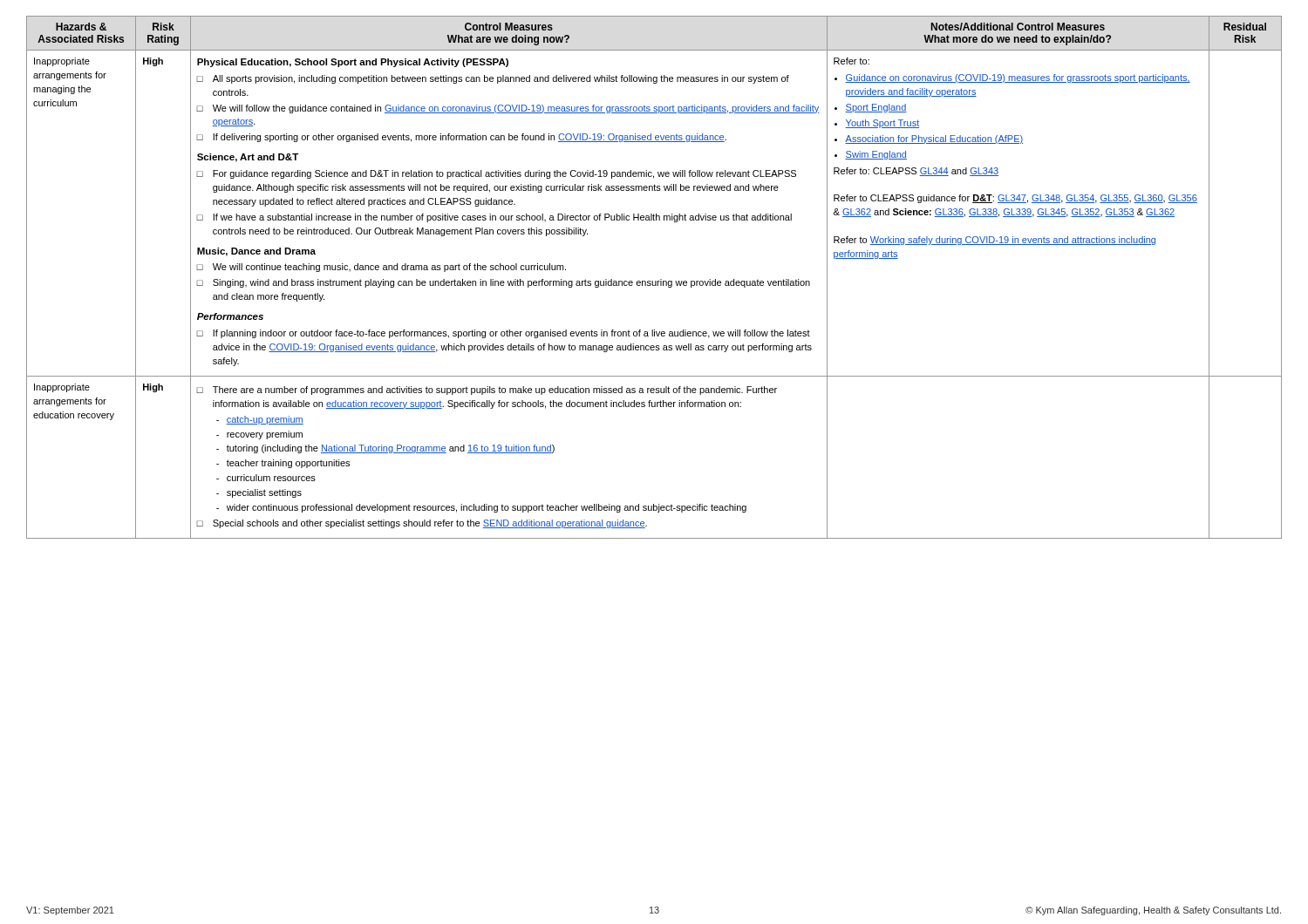Select the table that reads "Notes/Additional Control Measures What more"

[x=654, y=277]
